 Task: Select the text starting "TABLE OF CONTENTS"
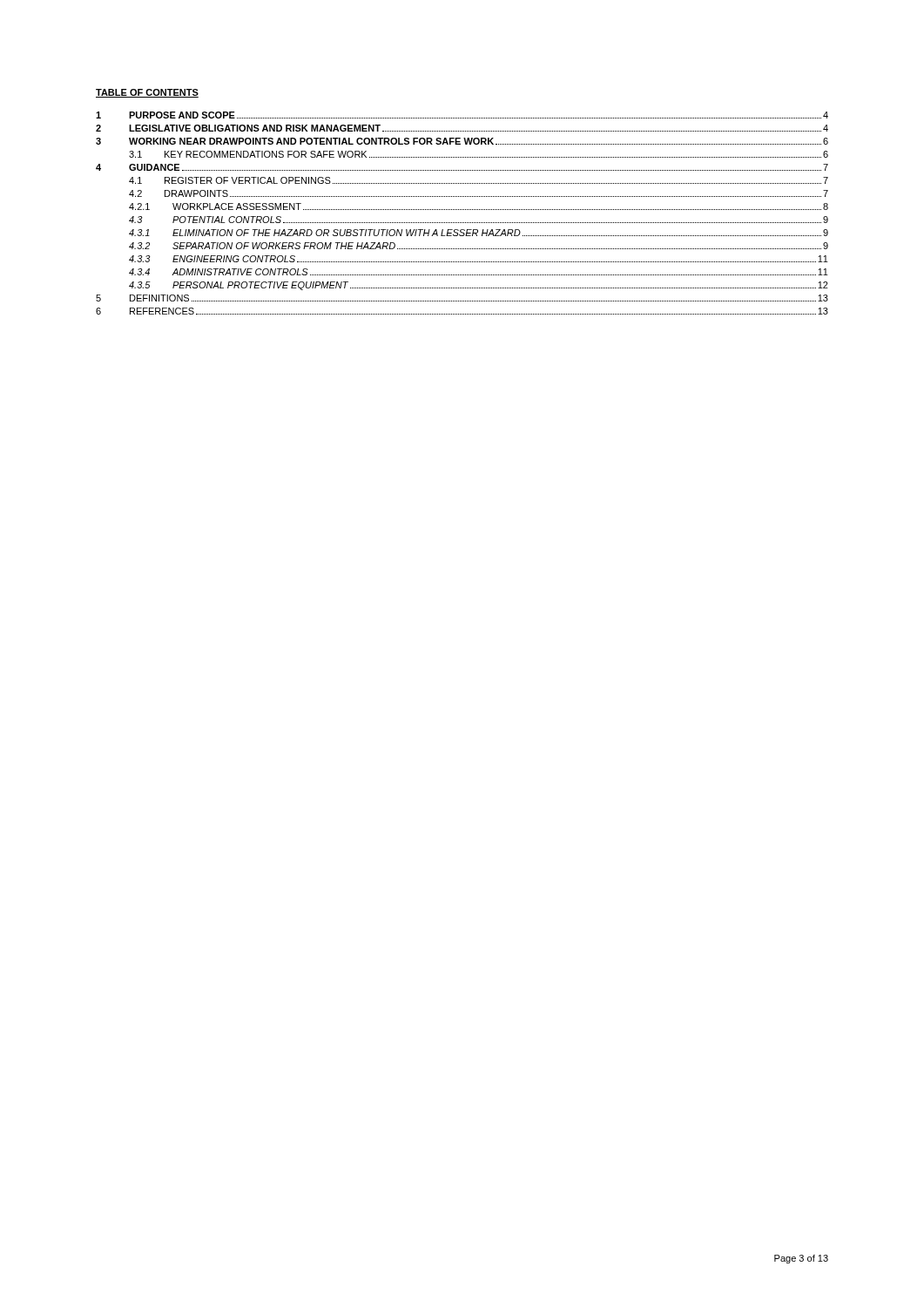coord(147,92)
